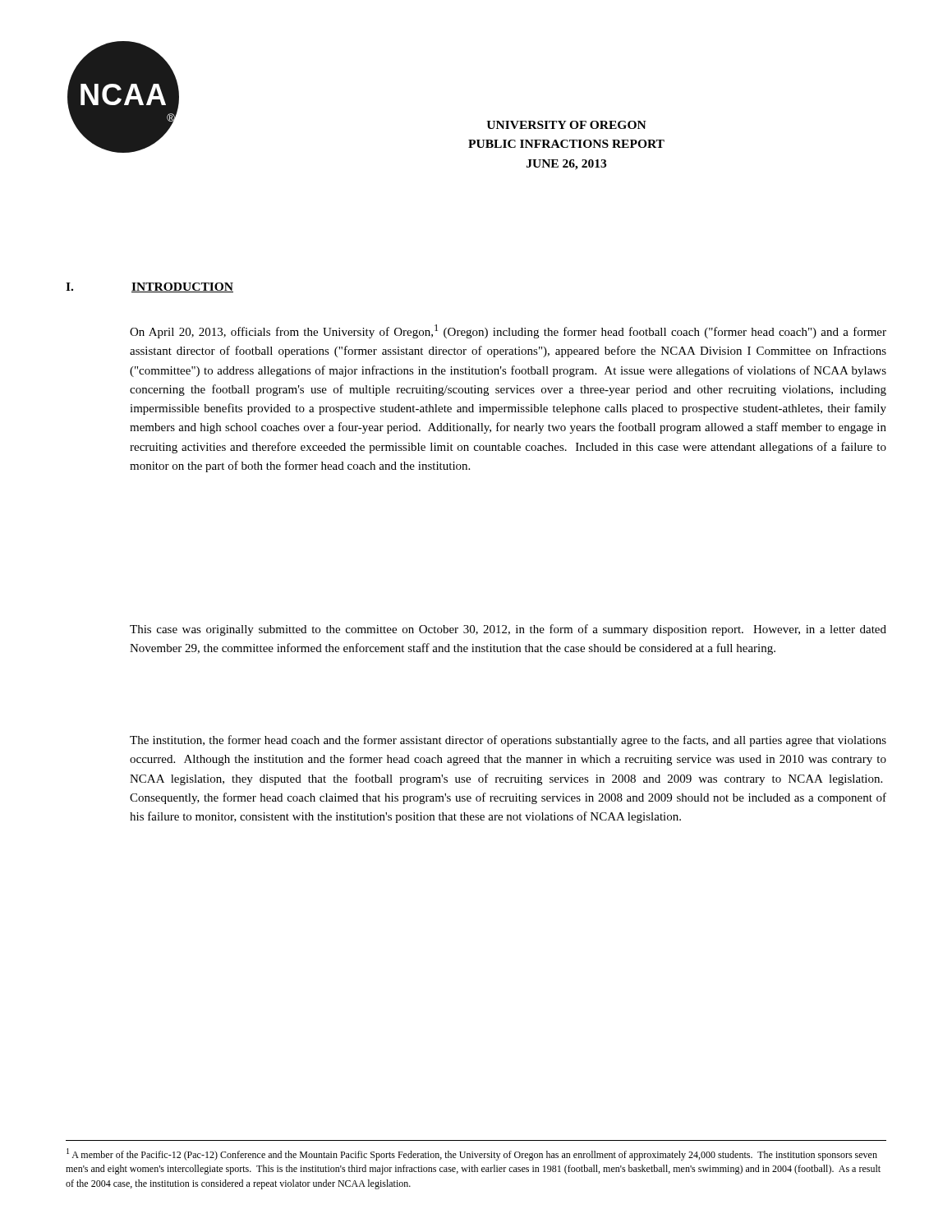Image resolution: width=952 pixels, height=1232 pixels.
Task: Find a logo
Action: pos(123,97)
